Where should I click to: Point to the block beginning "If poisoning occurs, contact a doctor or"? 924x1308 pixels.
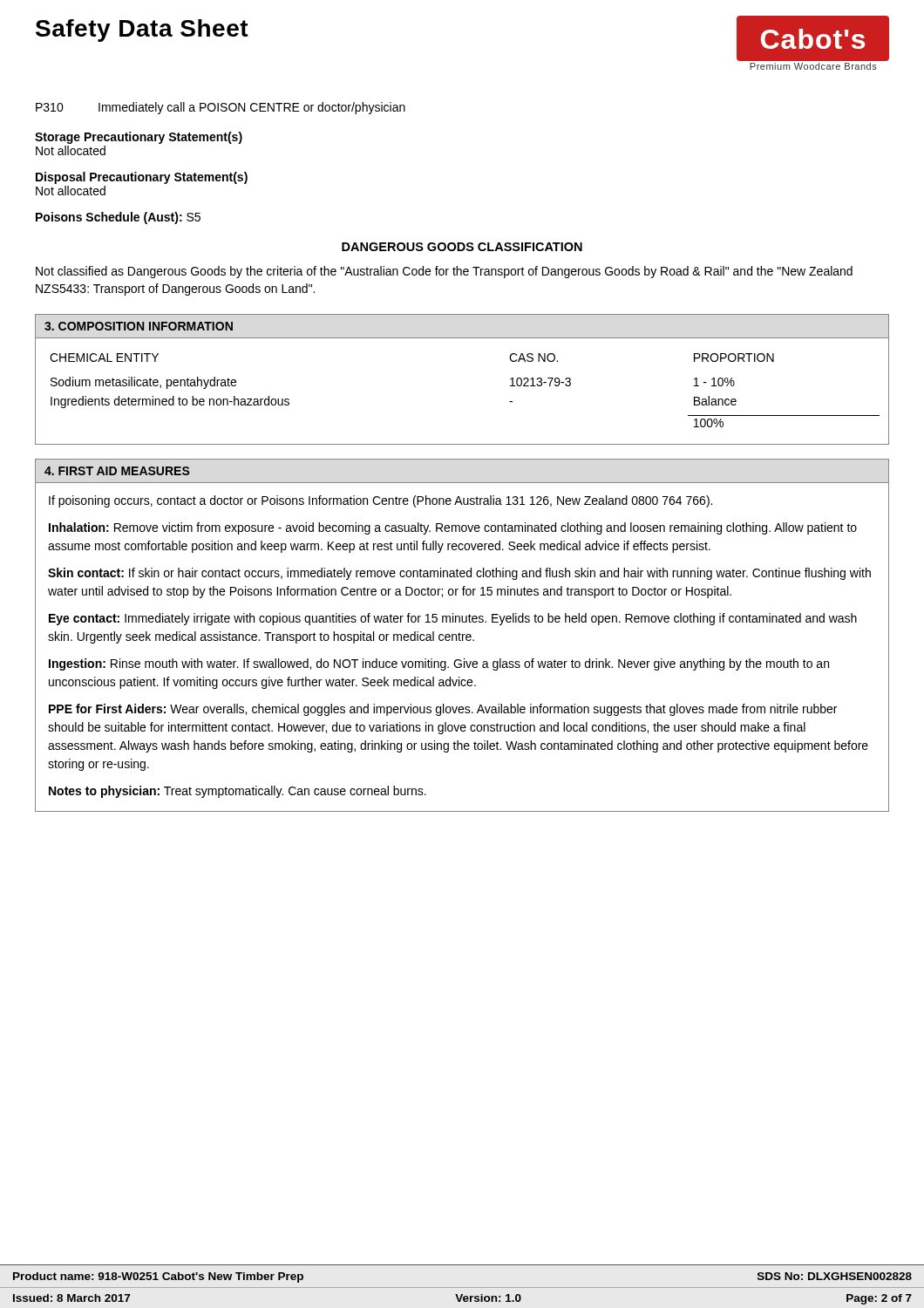click(381, 500)
